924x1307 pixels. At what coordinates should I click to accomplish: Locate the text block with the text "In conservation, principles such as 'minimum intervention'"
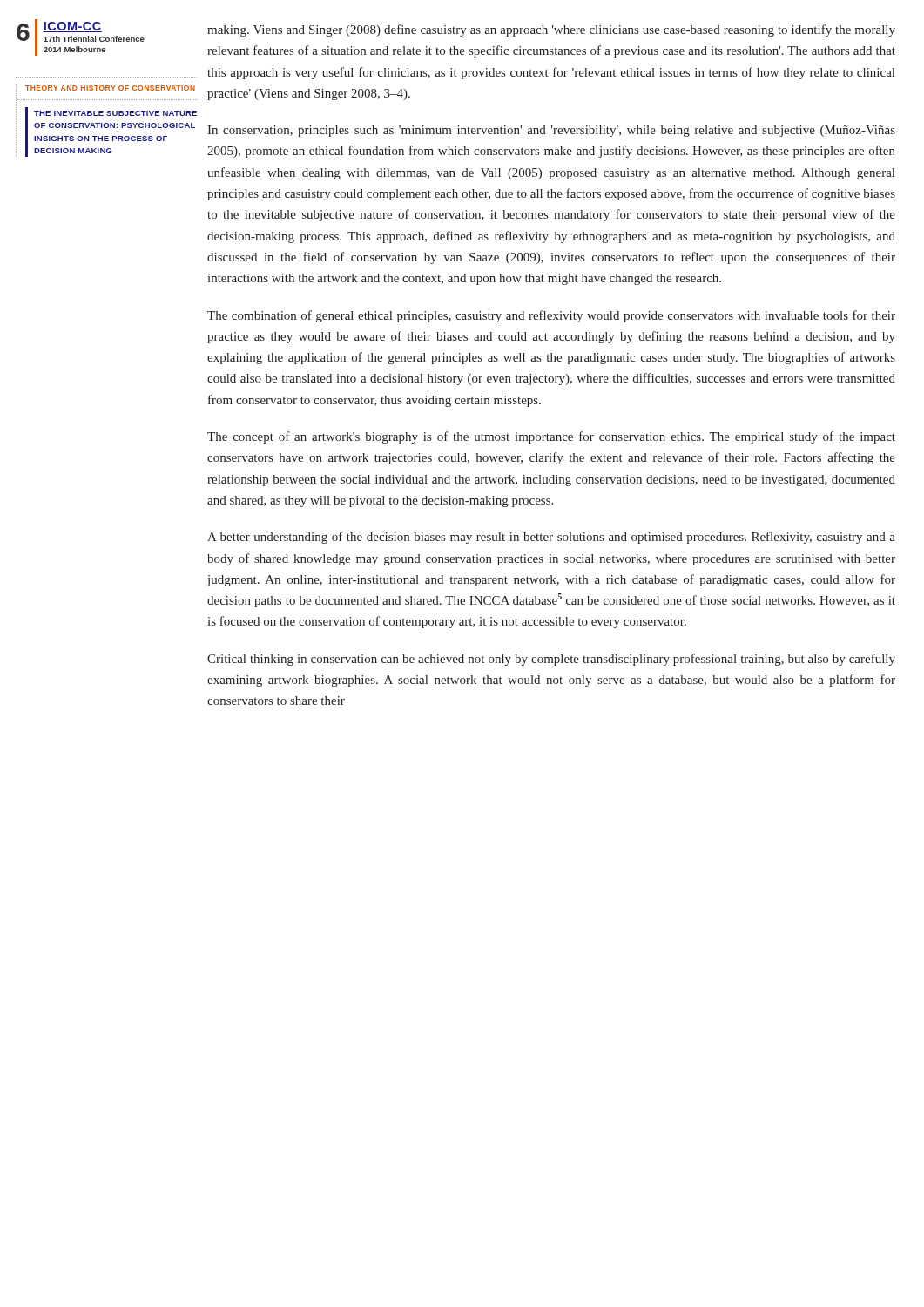(x=551, y=204)
